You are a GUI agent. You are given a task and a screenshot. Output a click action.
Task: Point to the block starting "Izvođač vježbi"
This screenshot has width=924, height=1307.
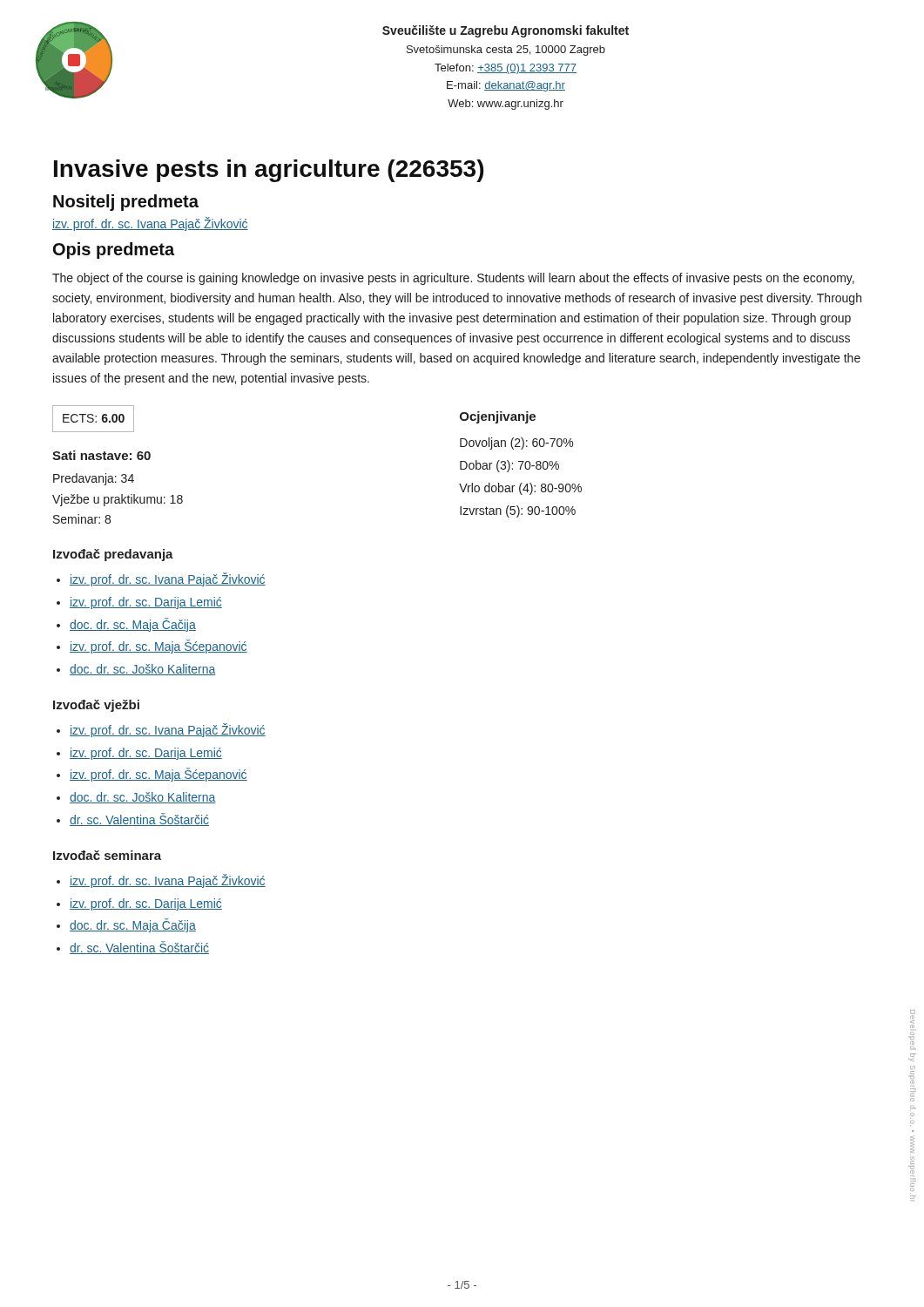click(96, 706)
